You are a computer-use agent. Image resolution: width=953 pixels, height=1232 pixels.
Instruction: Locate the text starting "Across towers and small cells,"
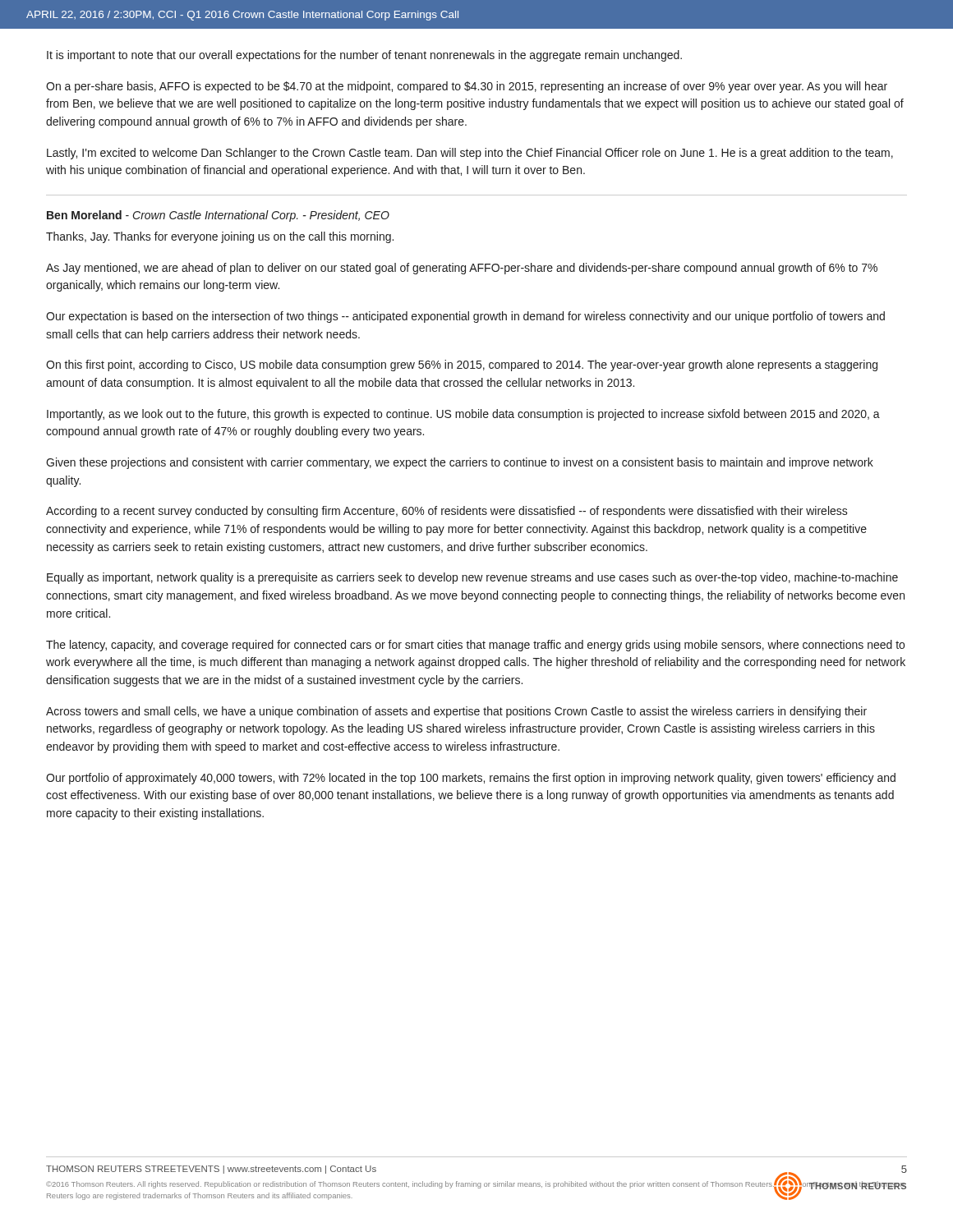tap(460, 729)
